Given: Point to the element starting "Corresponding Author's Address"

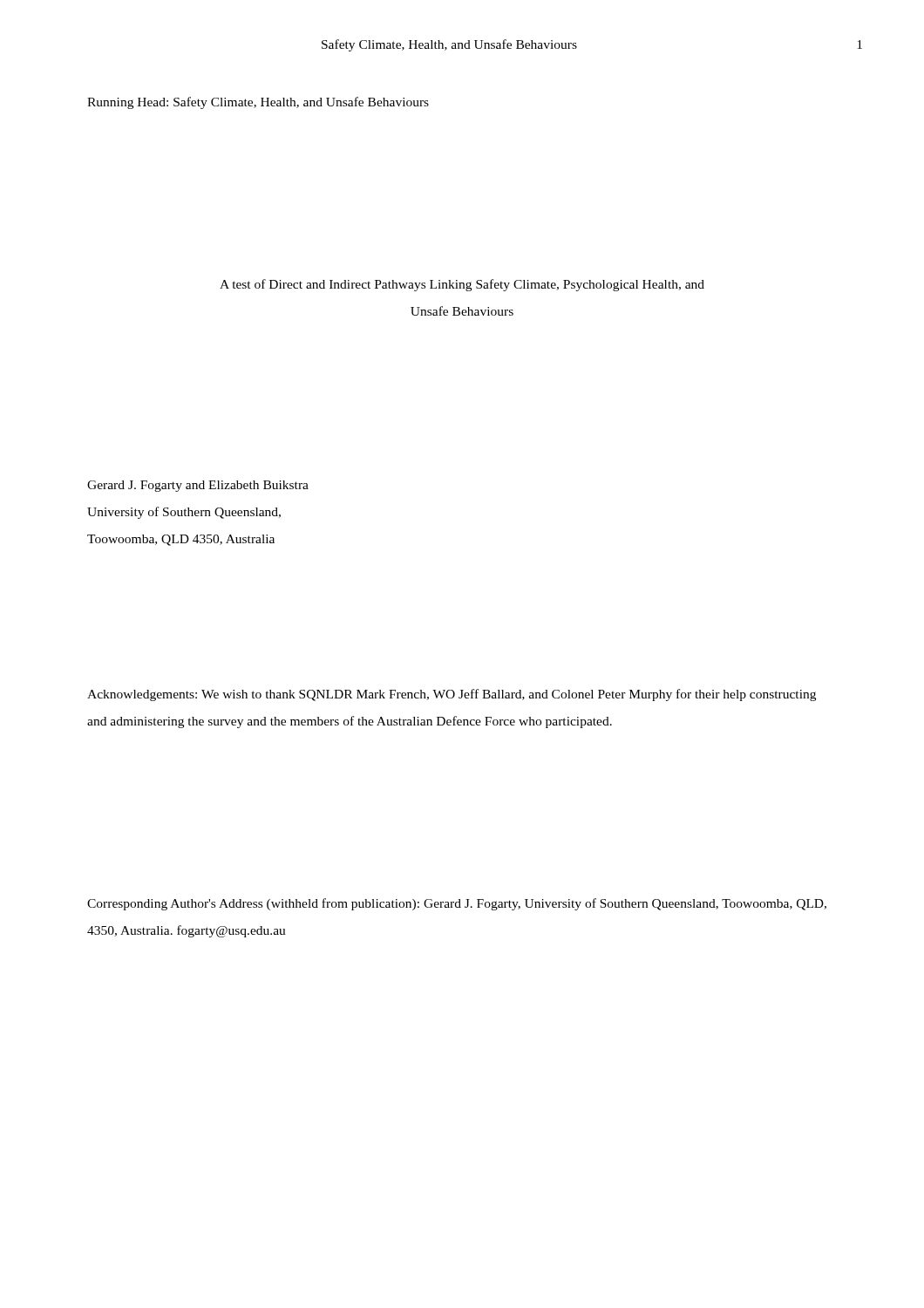Looking at the screenshot, I should coord(457,917).
